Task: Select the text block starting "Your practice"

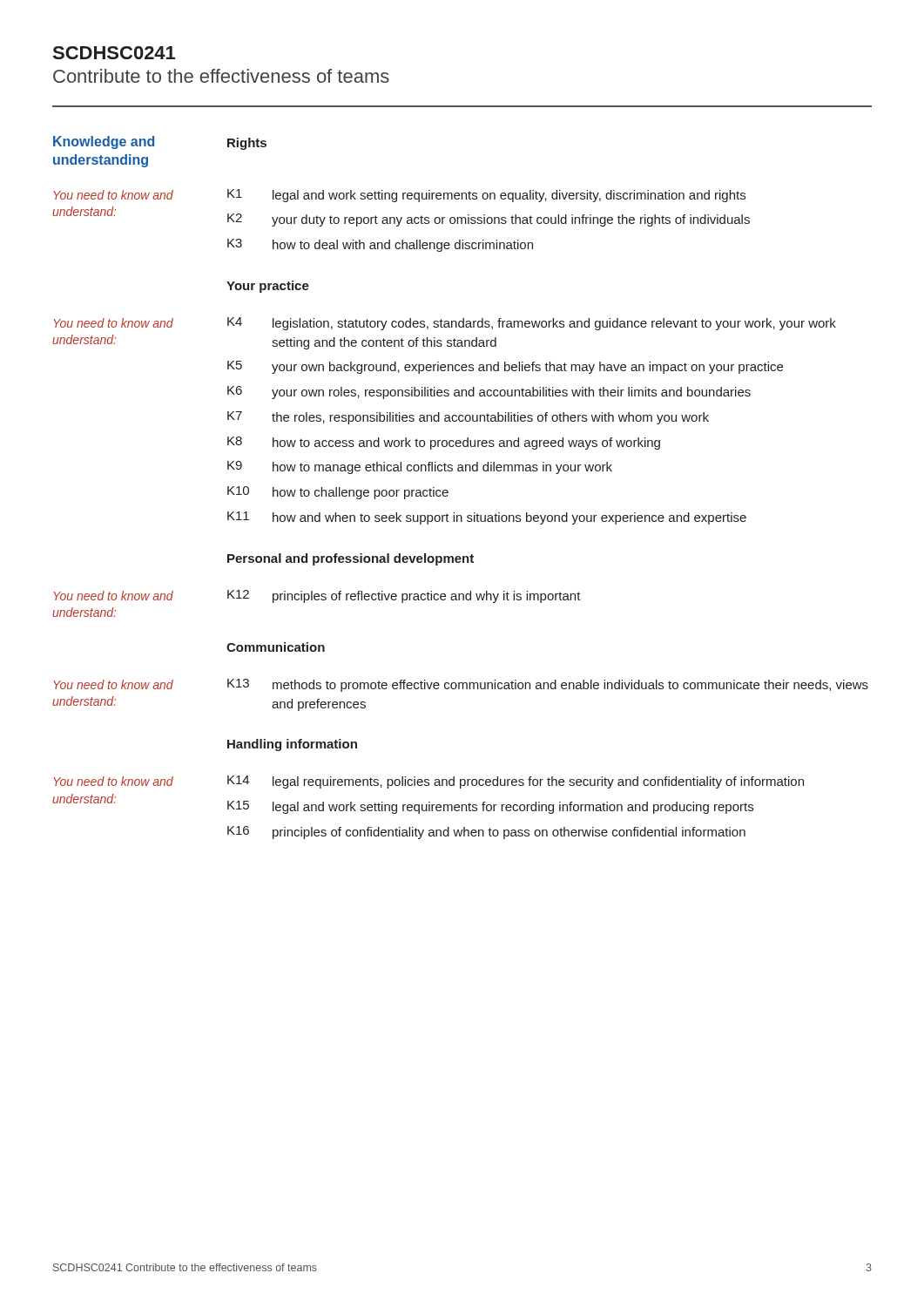Action: (x=268, y=285)
